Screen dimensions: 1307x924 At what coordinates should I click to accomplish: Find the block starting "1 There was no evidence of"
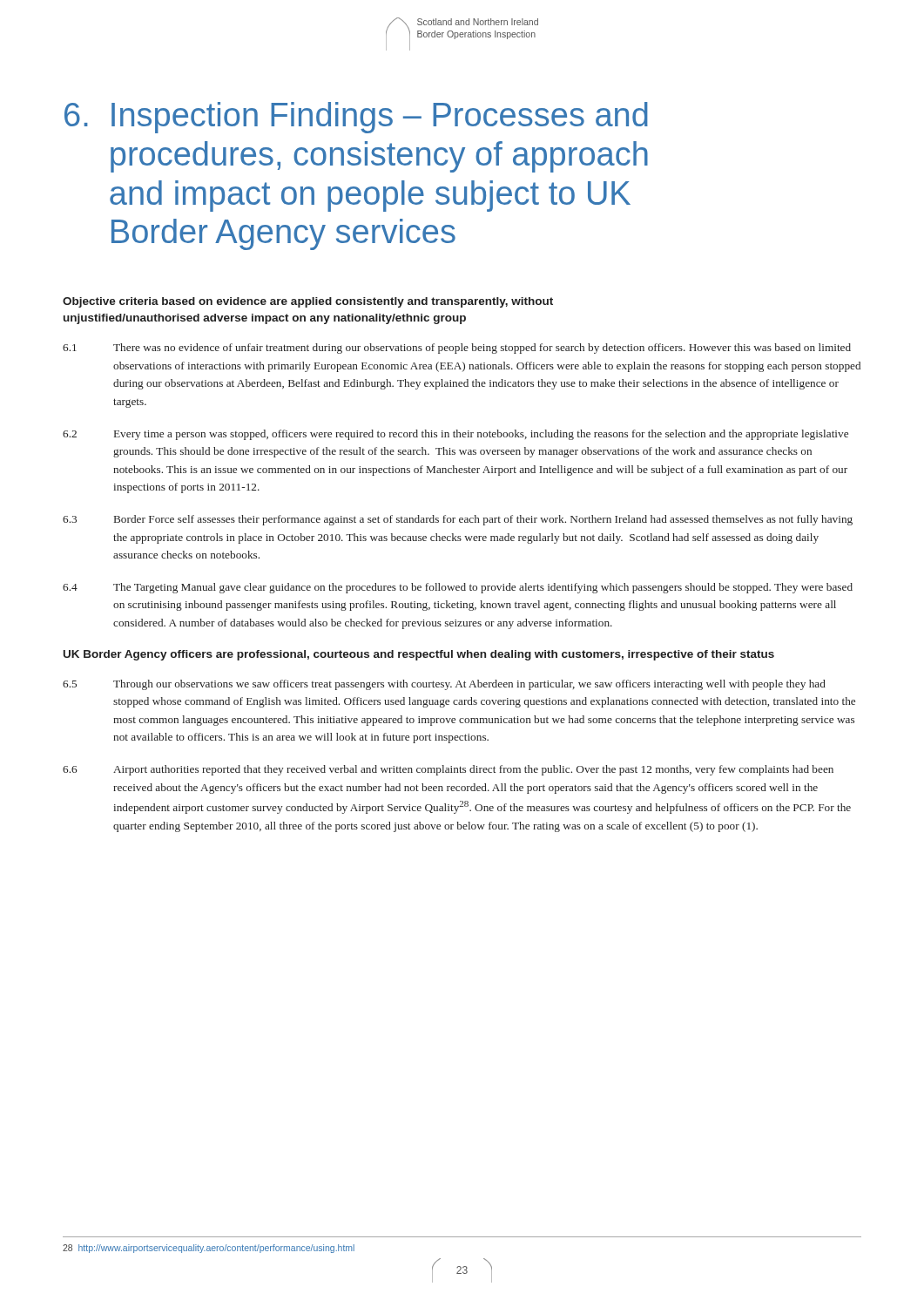pyautogui.click(x=462, y=375)
